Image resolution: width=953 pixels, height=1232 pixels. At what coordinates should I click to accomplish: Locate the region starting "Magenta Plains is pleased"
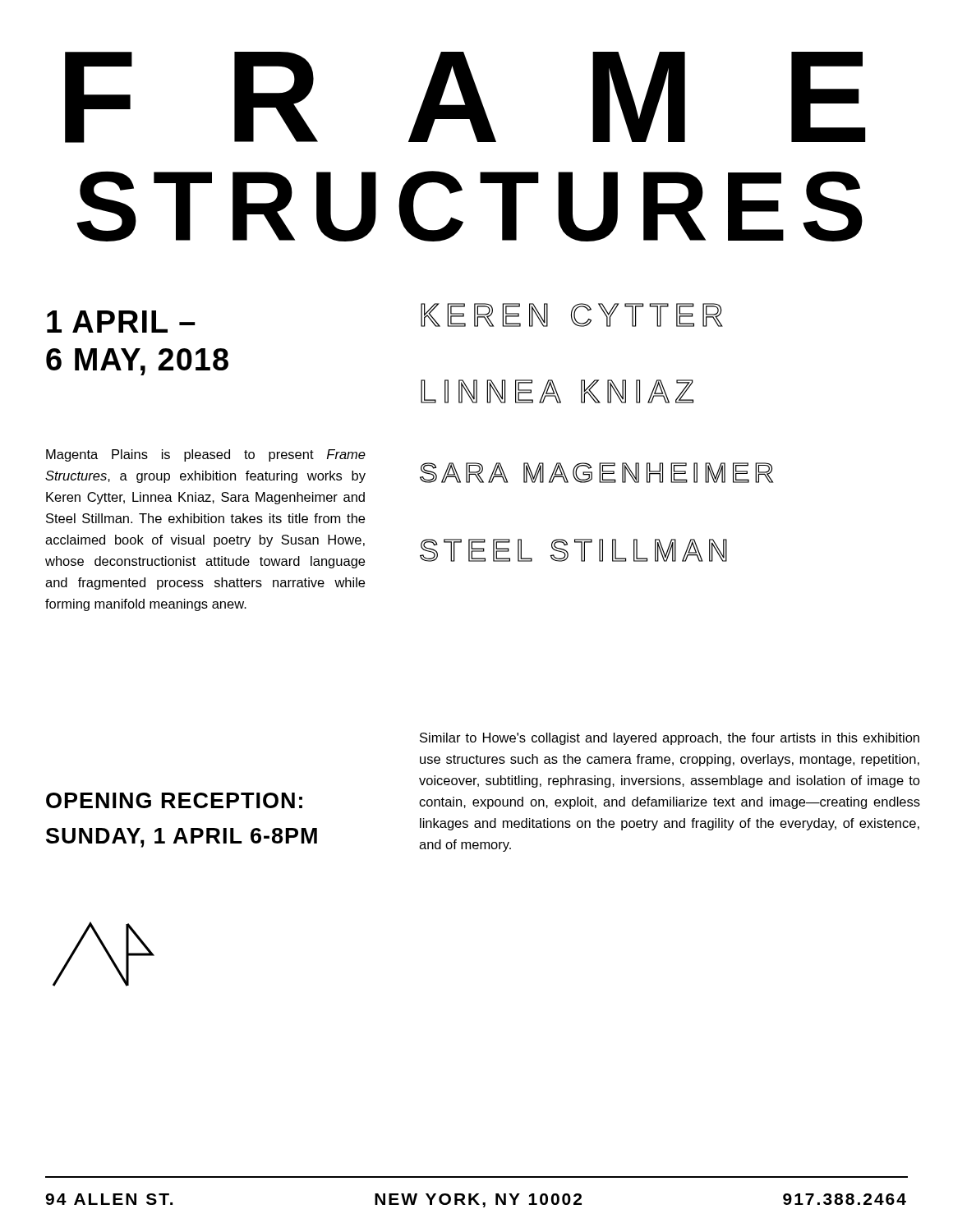pos(205,529)
